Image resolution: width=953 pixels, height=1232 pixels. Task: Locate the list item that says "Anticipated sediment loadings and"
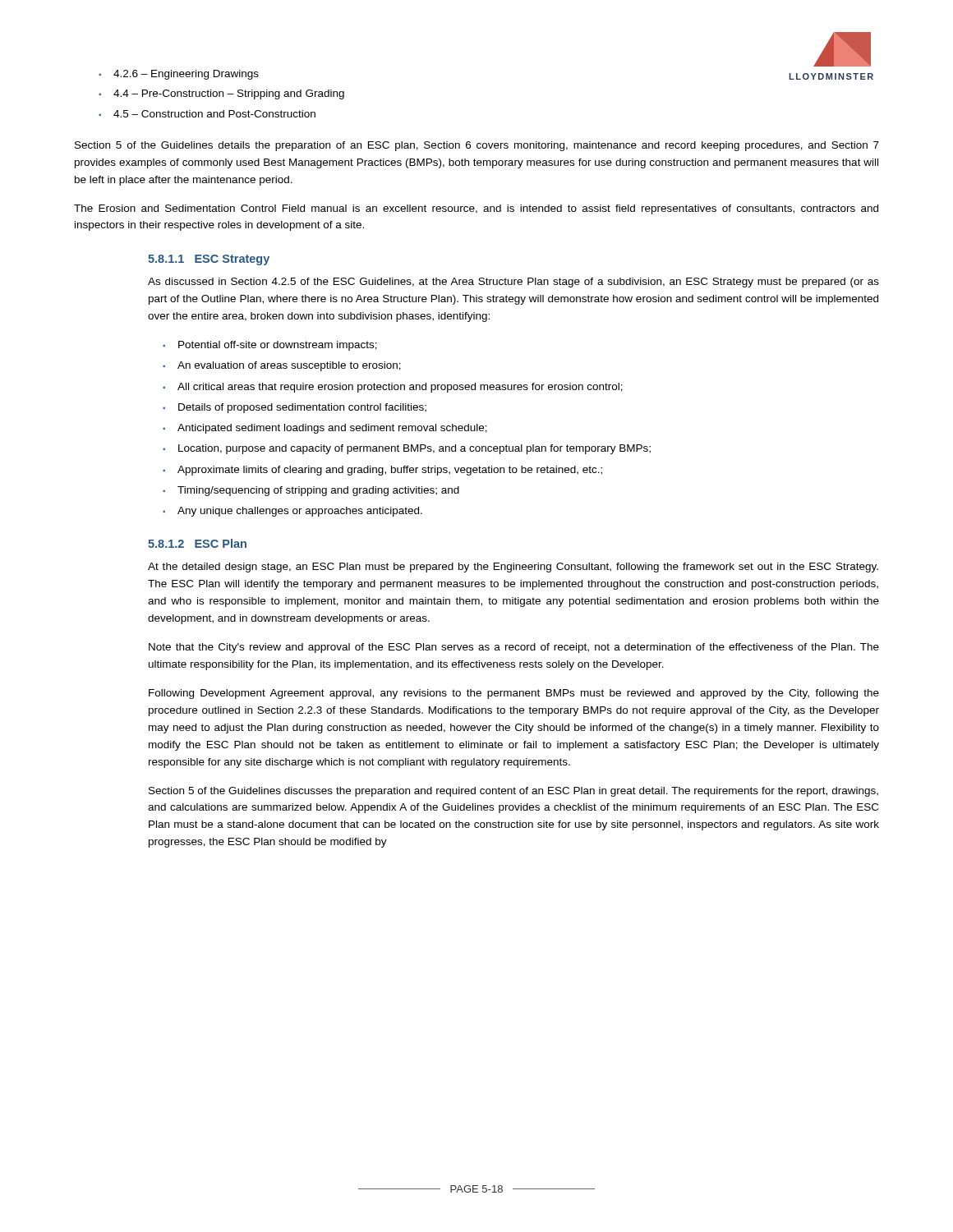[x=333, y=428]
